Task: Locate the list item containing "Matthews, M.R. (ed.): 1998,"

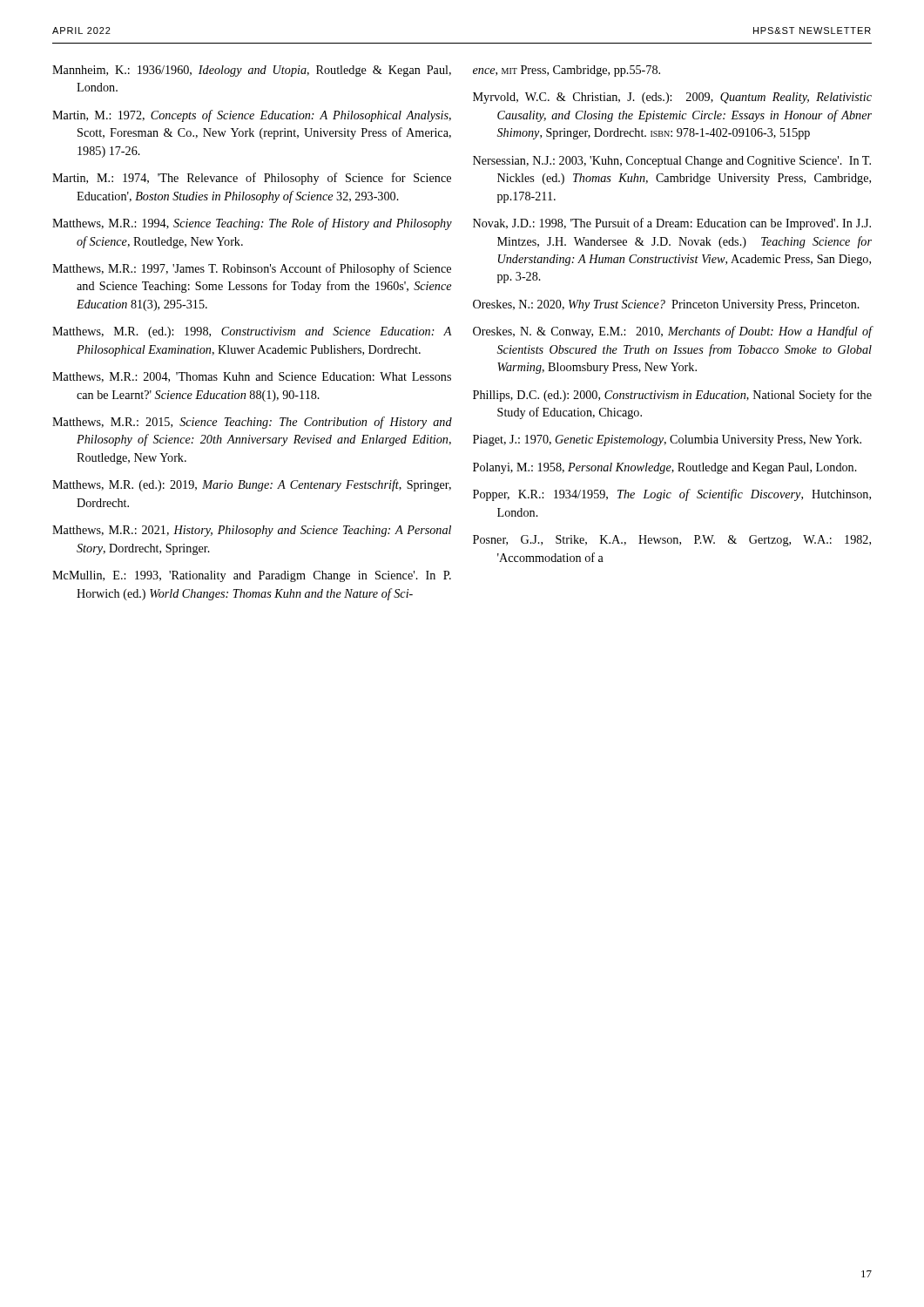Action: click(x=252, y=340)
